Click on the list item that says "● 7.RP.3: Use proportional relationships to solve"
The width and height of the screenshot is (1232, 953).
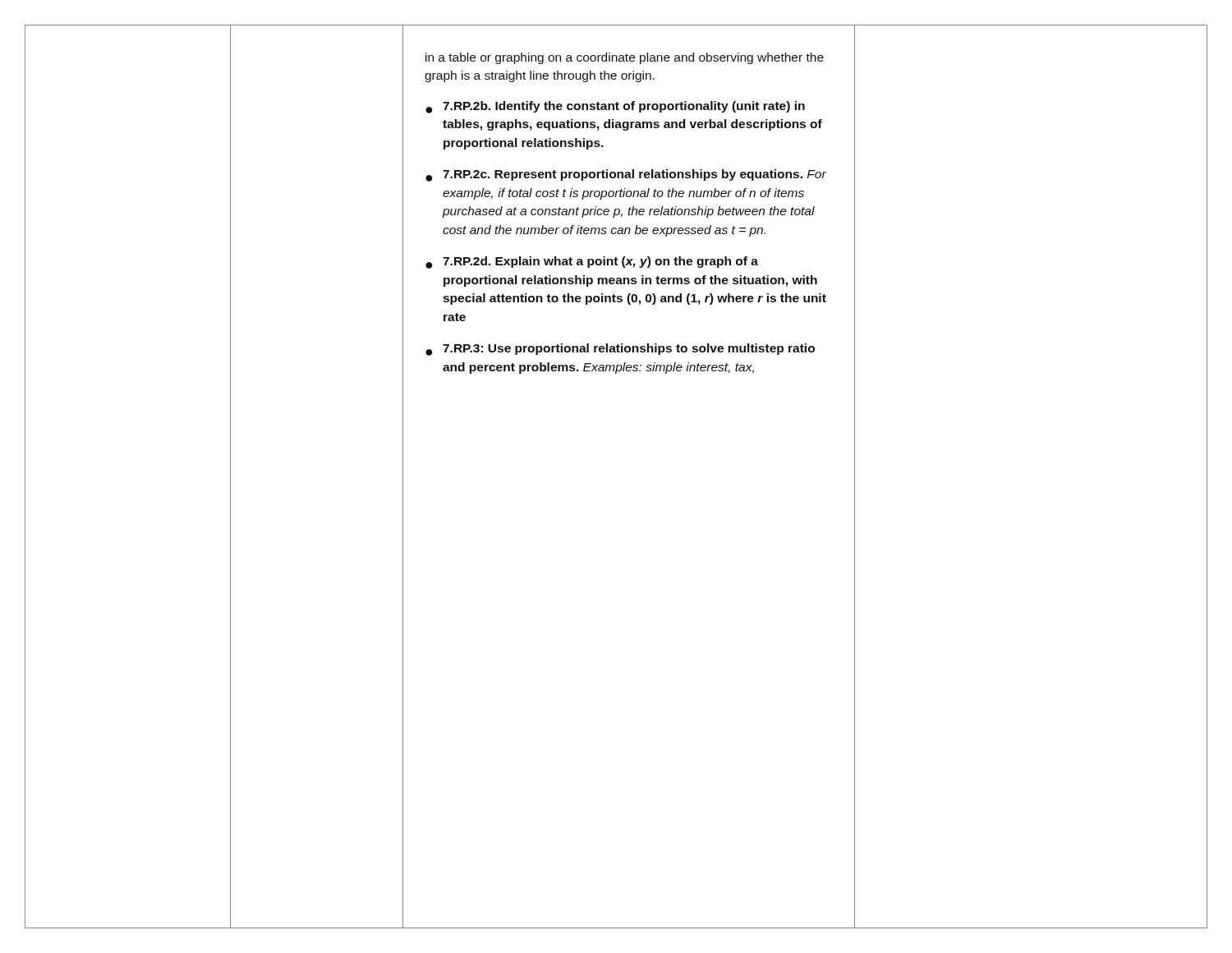click(x=629, y=358)
